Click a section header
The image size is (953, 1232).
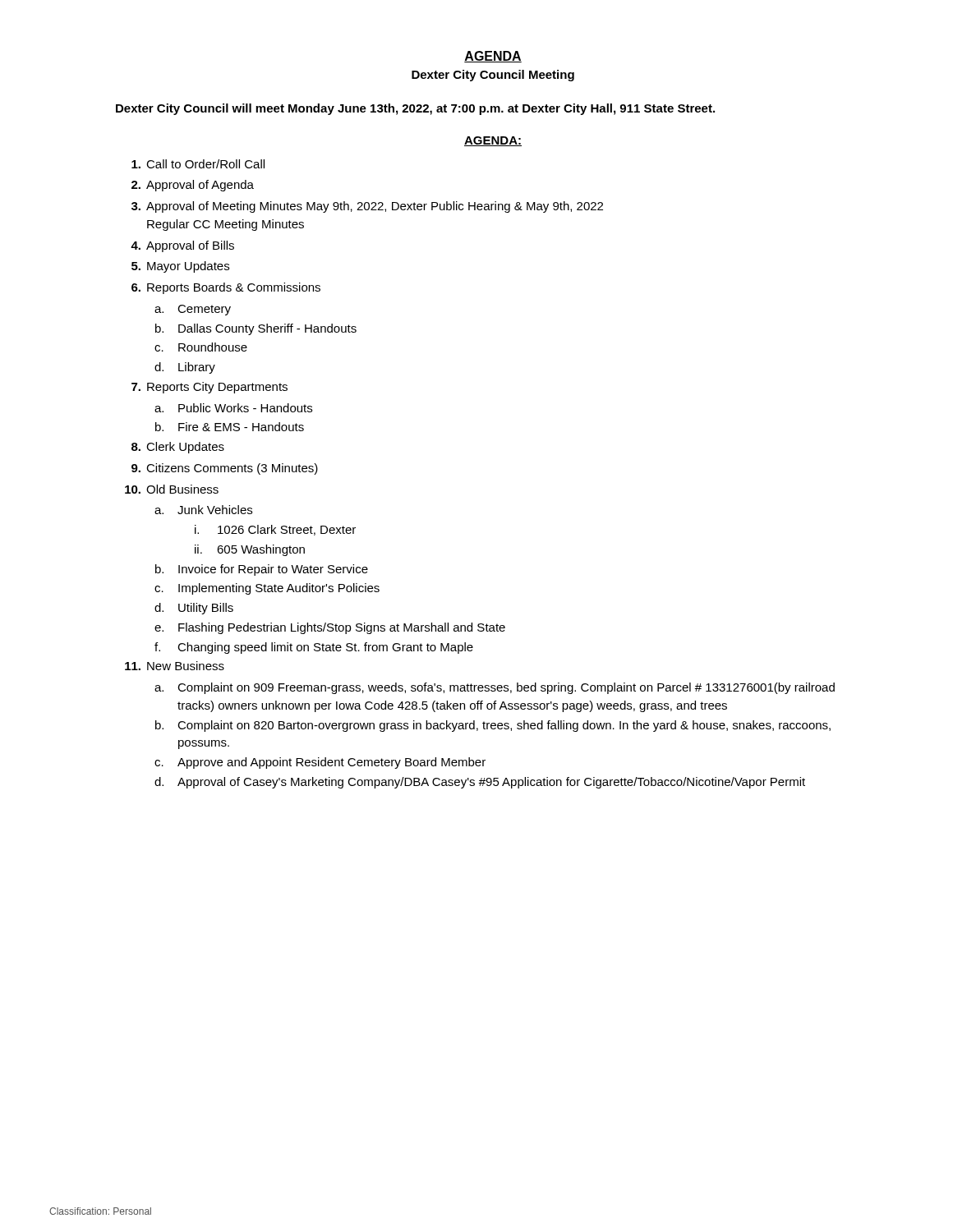(x=493, y=140)
